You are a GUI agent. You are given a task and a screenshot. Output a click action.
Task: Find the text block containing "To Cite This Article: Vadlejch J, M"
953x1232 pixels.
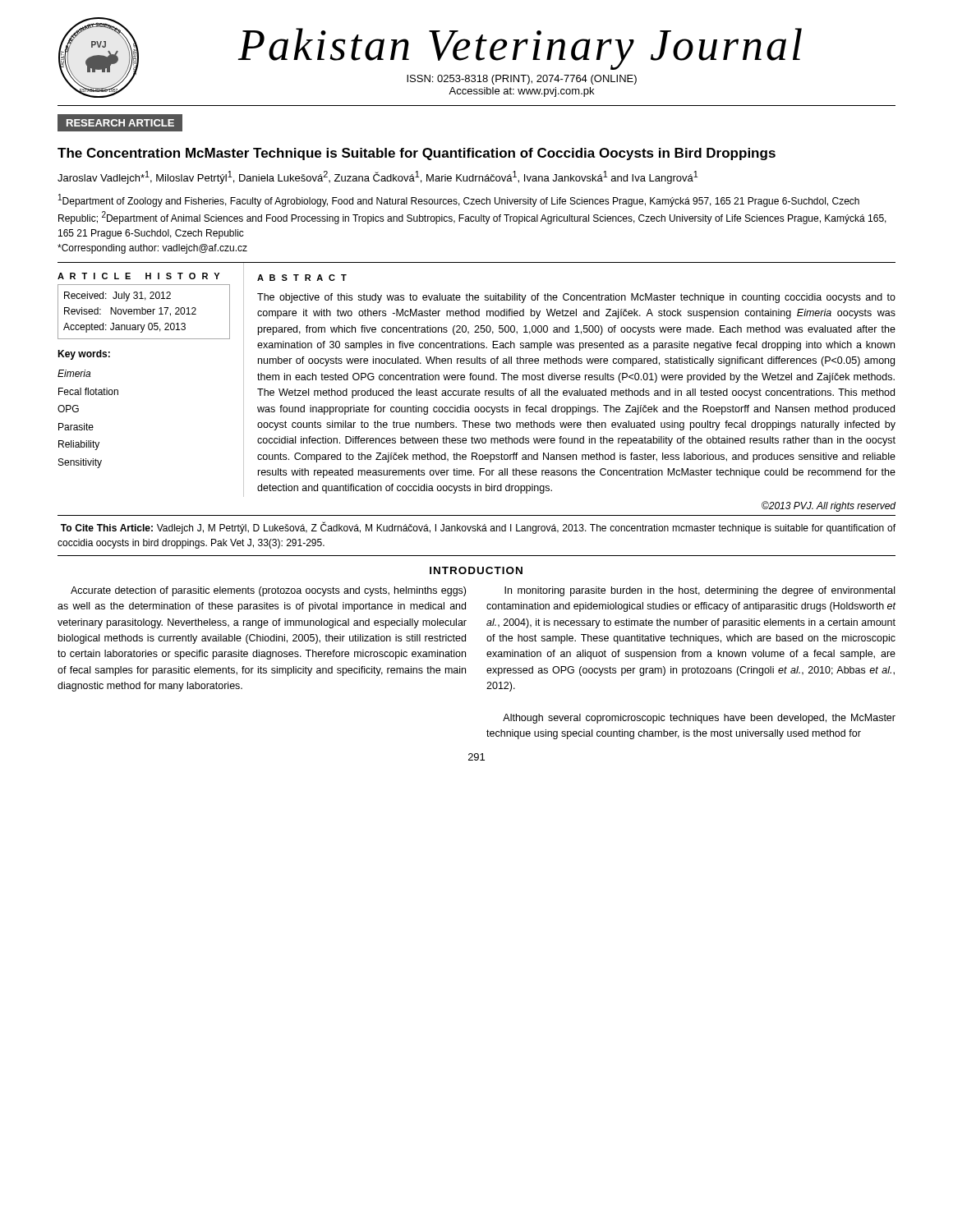[476, 535]
